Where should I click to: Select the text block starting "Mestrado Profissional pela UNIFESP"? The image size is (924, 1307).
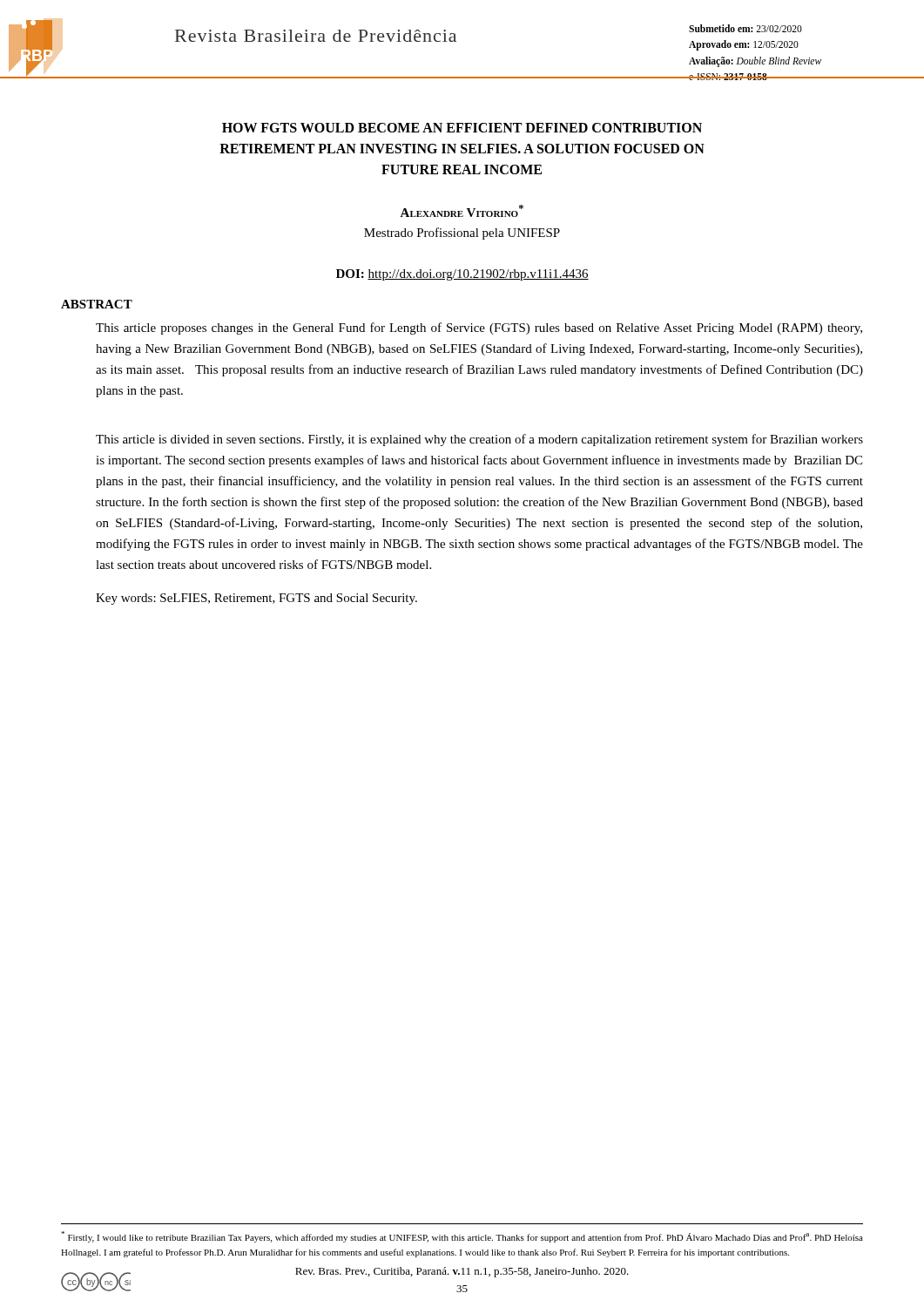[x=462, y=233]
